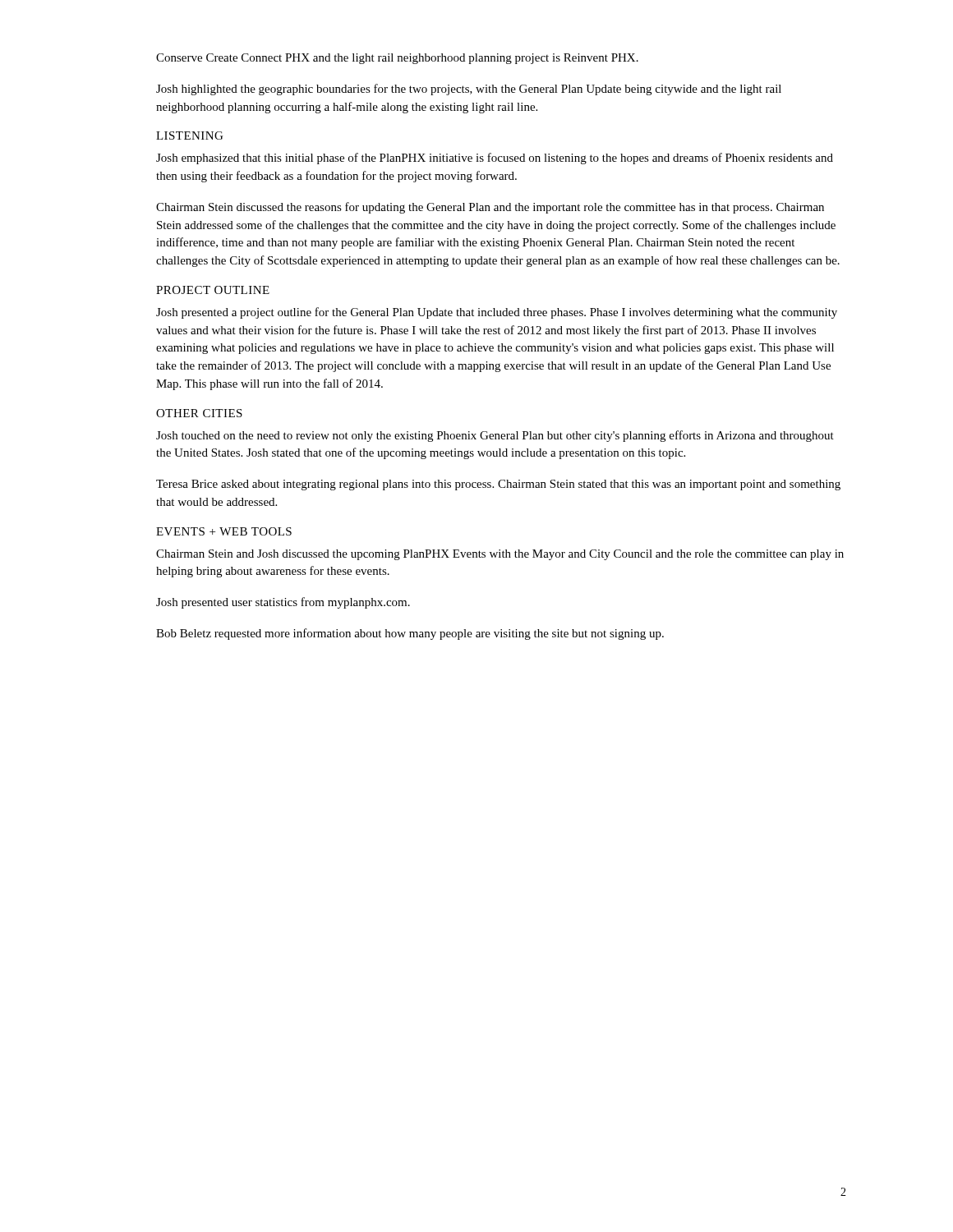Locate the text block that reads "Chairman Stein discussed the reasons for updating"
953x1232 pixels.
click(498, 234)
